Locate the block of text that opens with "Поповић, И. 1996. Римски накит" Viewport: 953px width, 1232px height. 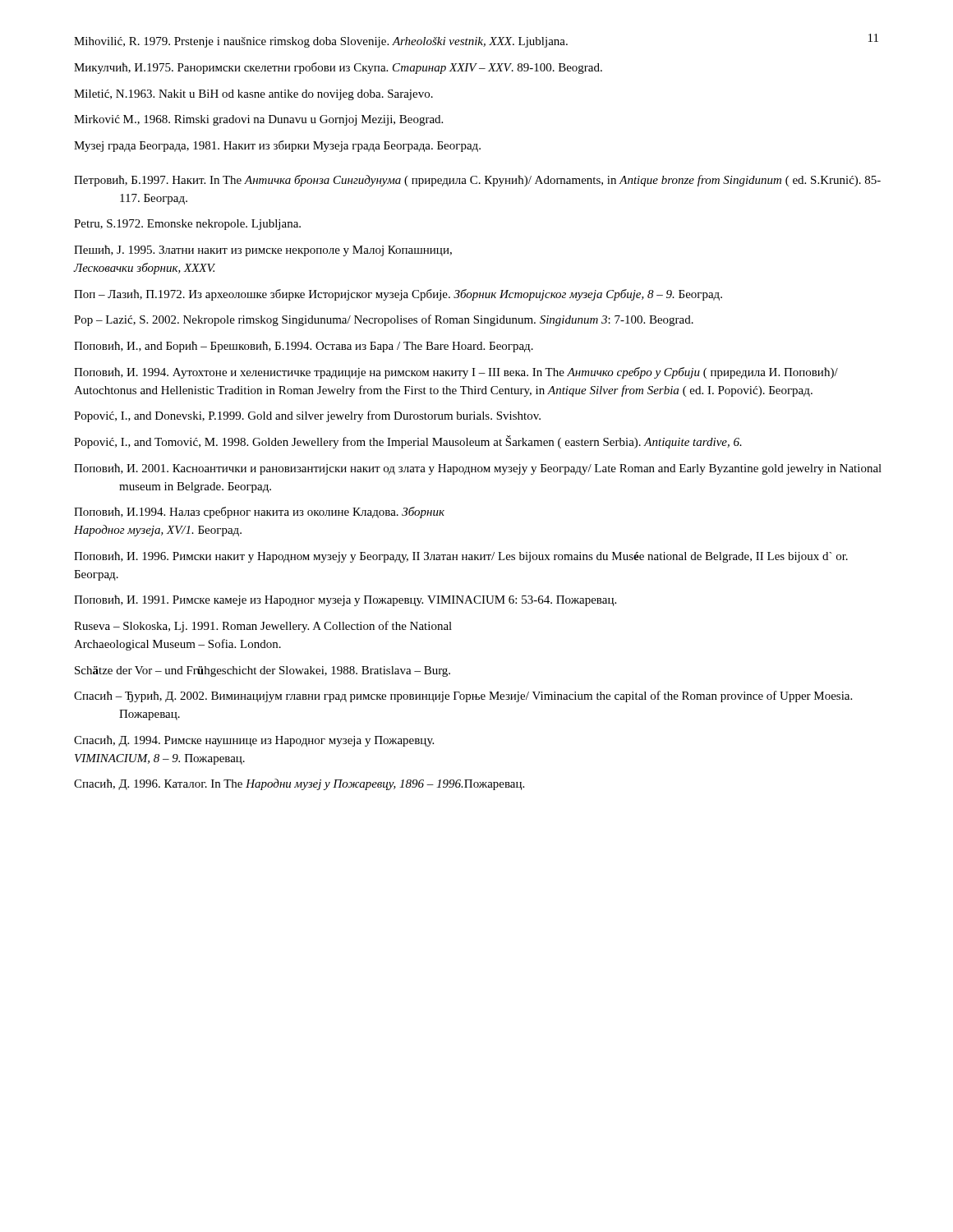point(461,565)
